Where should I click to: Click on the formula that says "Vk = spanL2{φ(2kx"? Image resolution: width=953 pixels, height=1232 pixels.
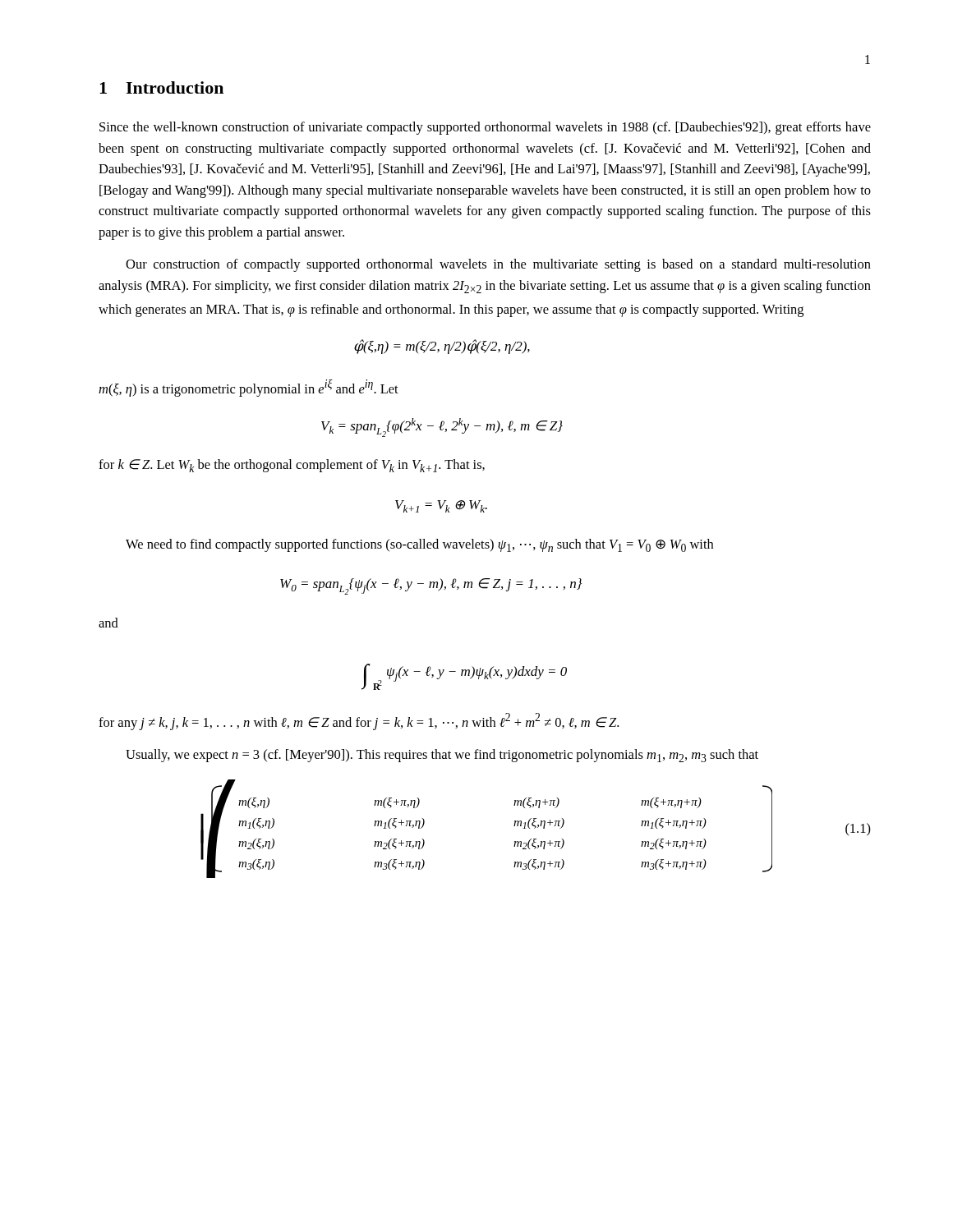pyautogui.click(x=485, y=425)
